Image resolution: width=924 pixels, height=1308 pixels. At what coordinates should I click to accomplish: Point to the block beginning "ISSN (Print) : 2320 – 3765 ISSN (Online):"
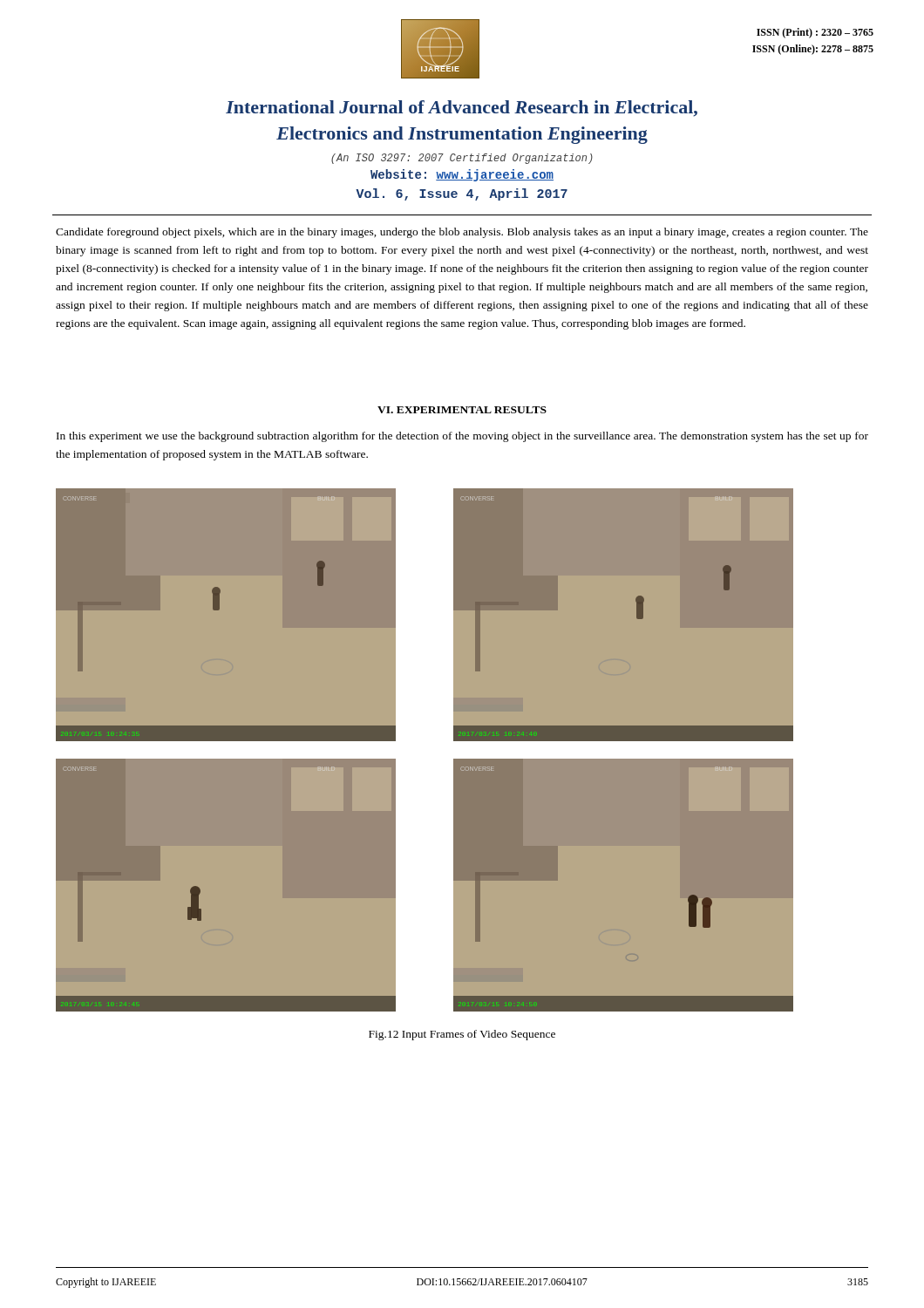tap(813, 41)
